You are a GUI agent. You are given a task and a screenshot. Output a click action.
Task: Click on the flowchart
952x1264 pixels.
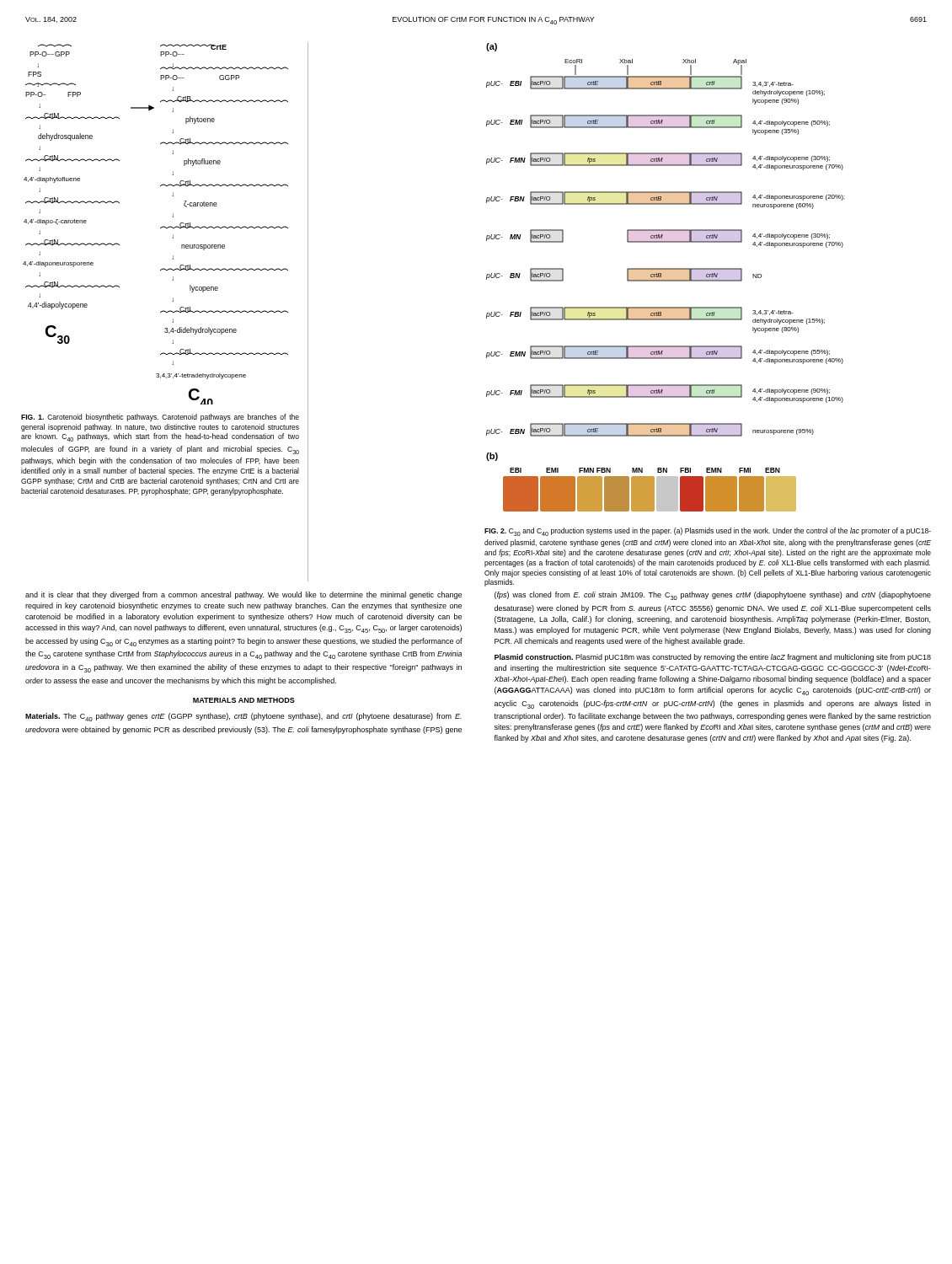click(162, 221)
